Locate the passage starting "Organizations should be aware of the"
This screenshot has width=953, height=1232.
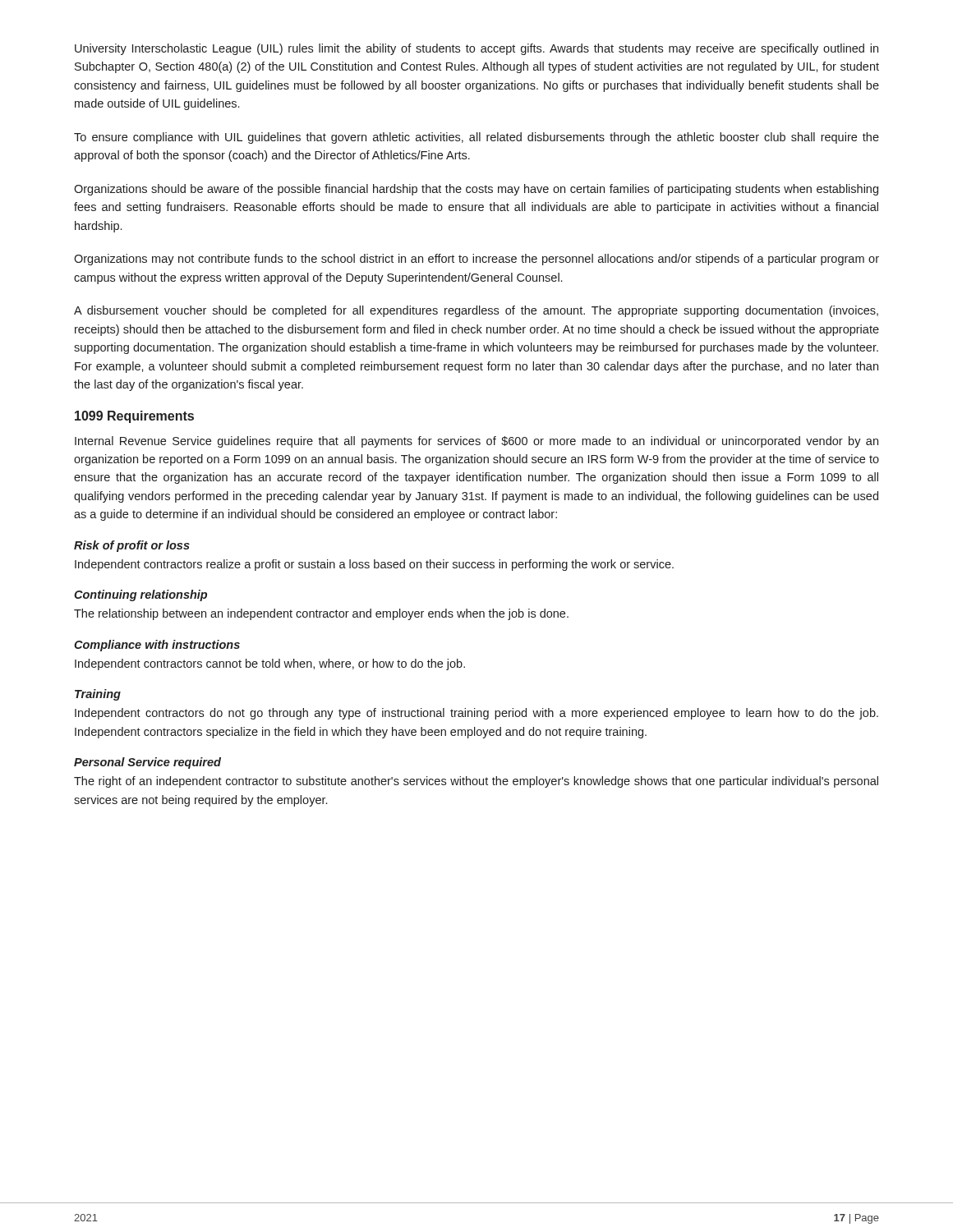[476, 207]
